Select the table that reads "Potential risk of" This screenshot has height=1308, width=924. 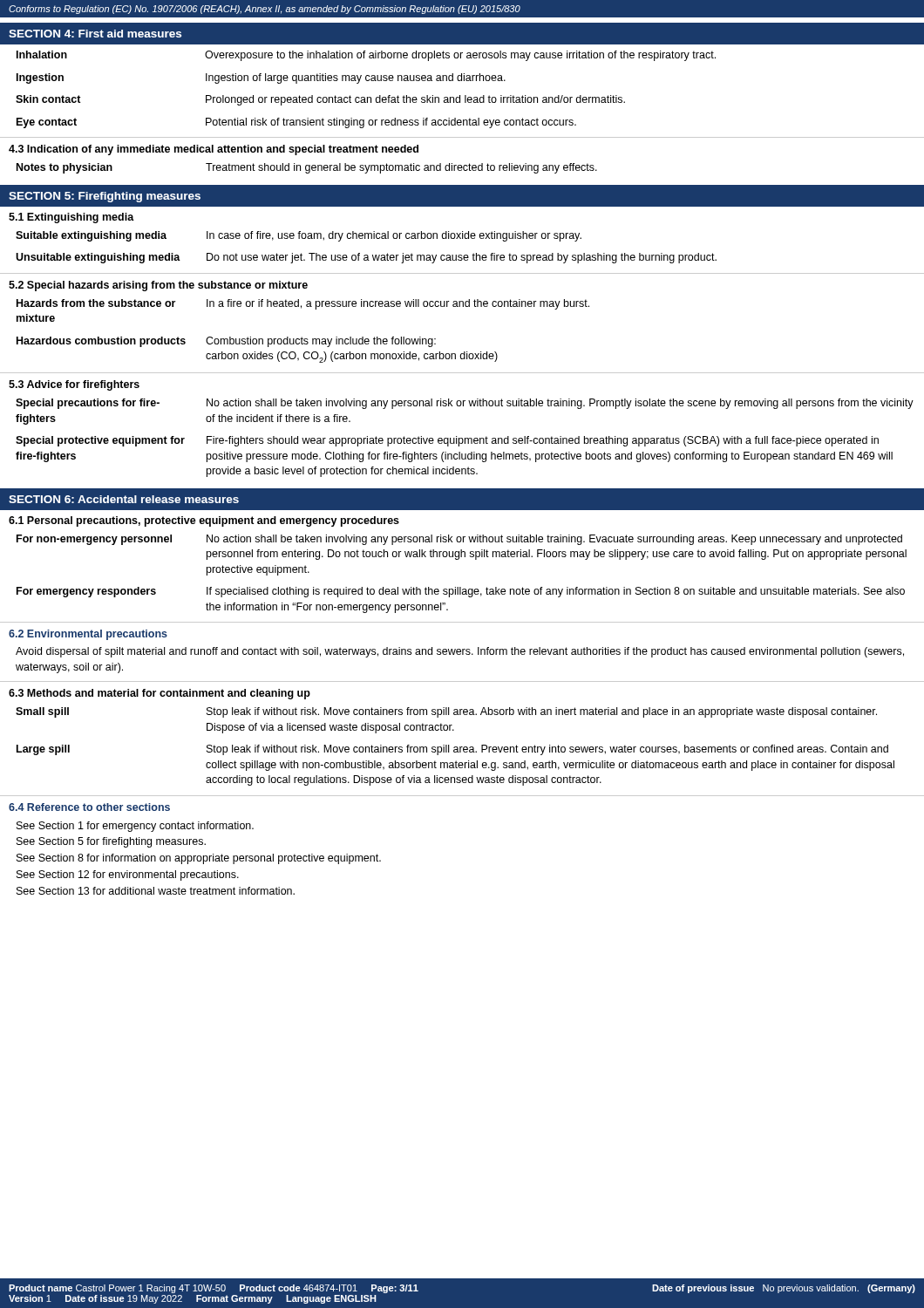pos(462,89)
